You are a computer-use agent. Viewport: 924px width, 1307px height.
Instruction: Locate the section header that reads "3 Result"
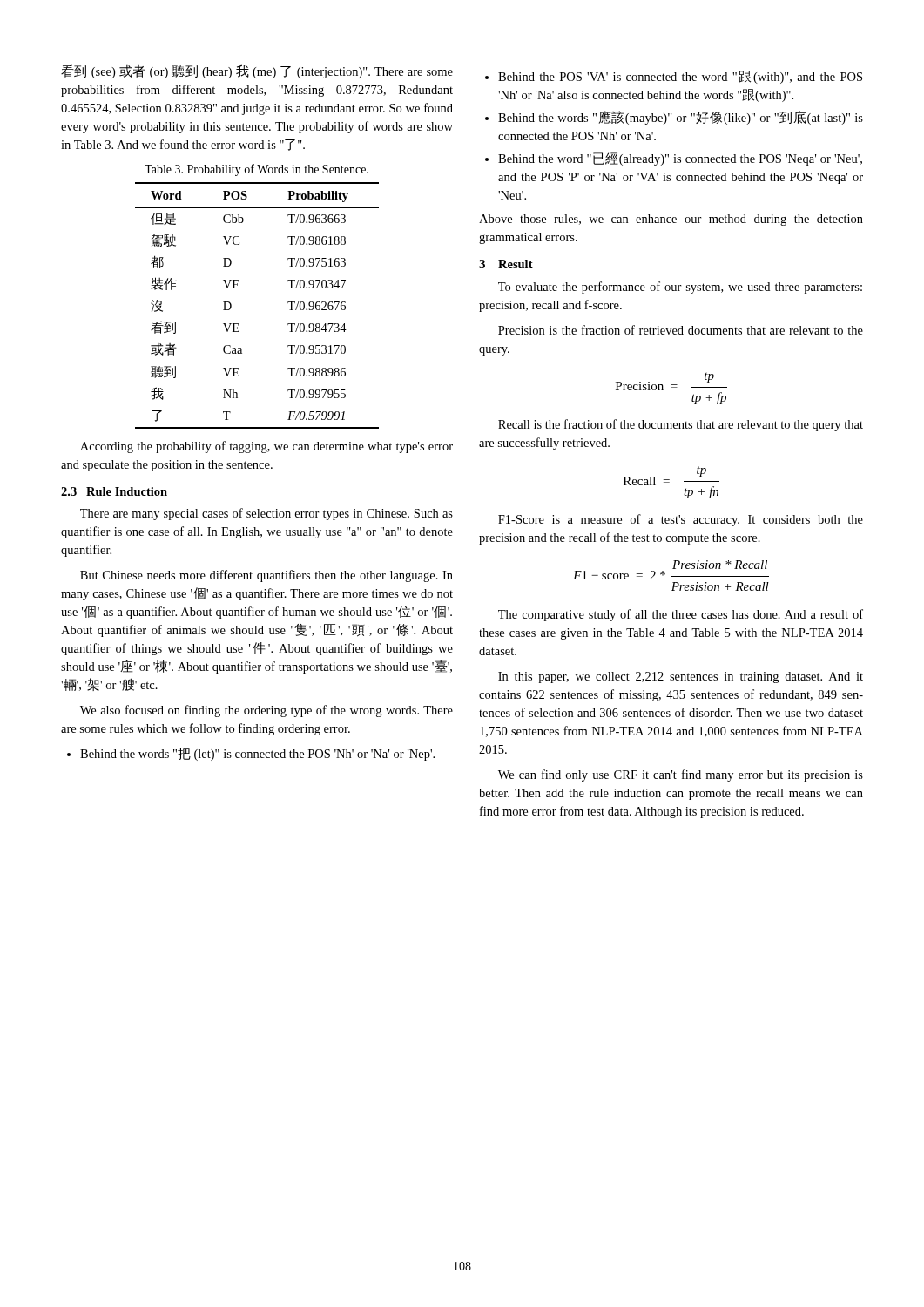tap(506, 264)
